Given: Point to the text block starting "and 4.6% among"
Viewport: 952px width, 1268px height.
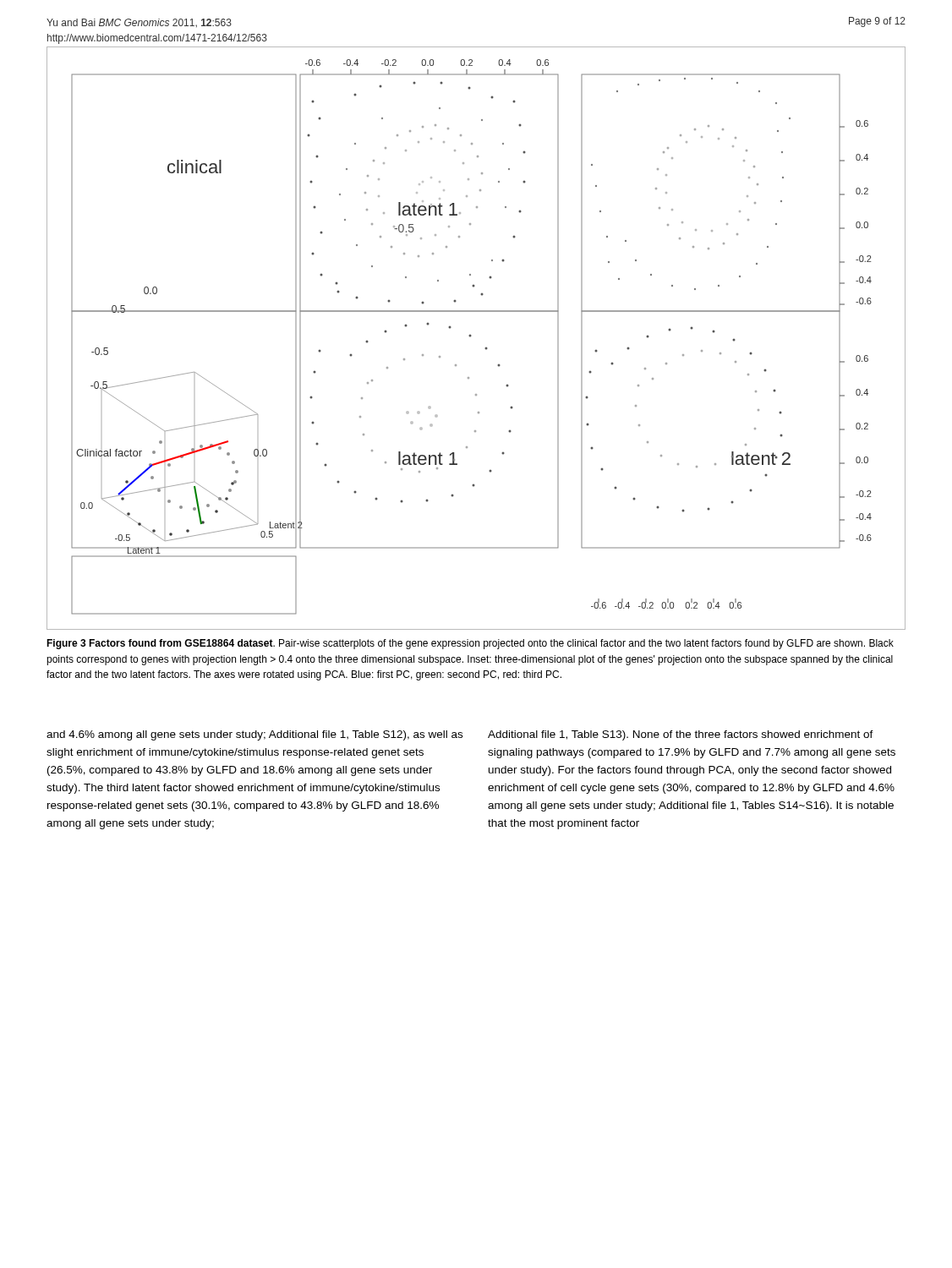Looking at the screenshot, I should pyautogui.click(x=255, y=779).
